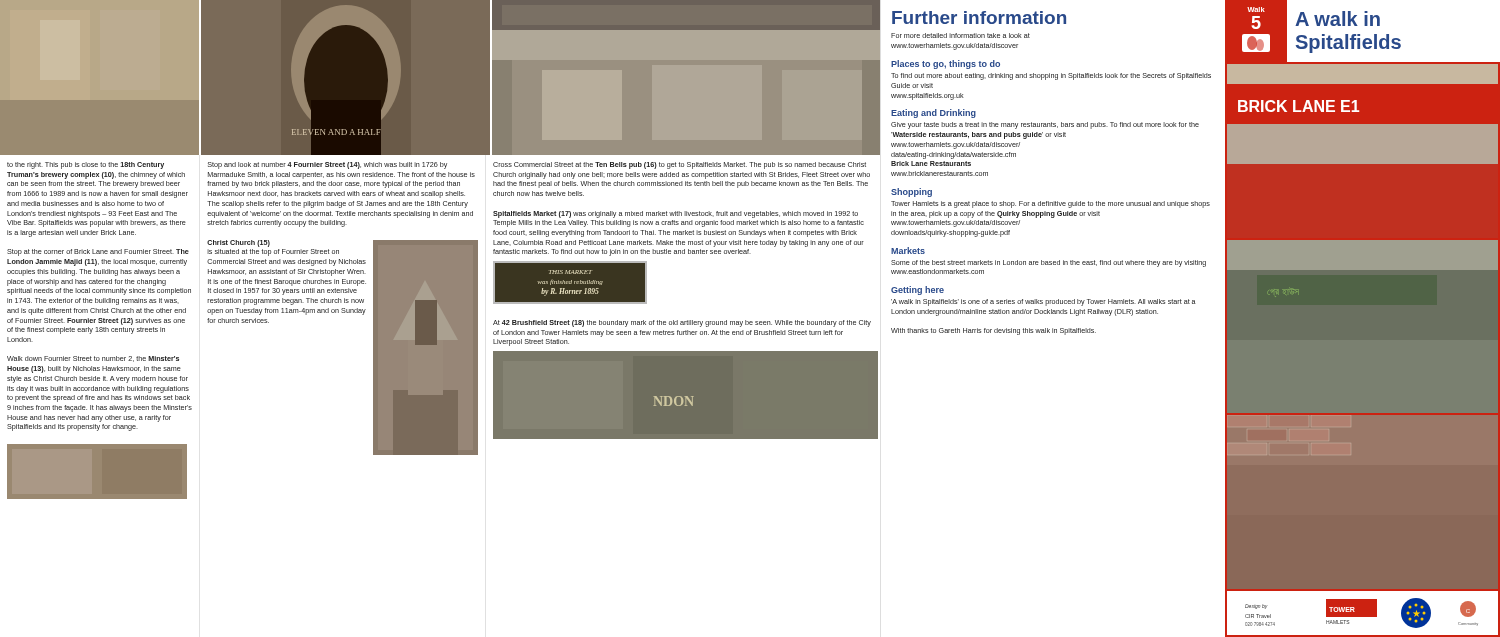This screenshot has width=1500, height=637.
Task: Find the logo
Action: (1363, 613)
